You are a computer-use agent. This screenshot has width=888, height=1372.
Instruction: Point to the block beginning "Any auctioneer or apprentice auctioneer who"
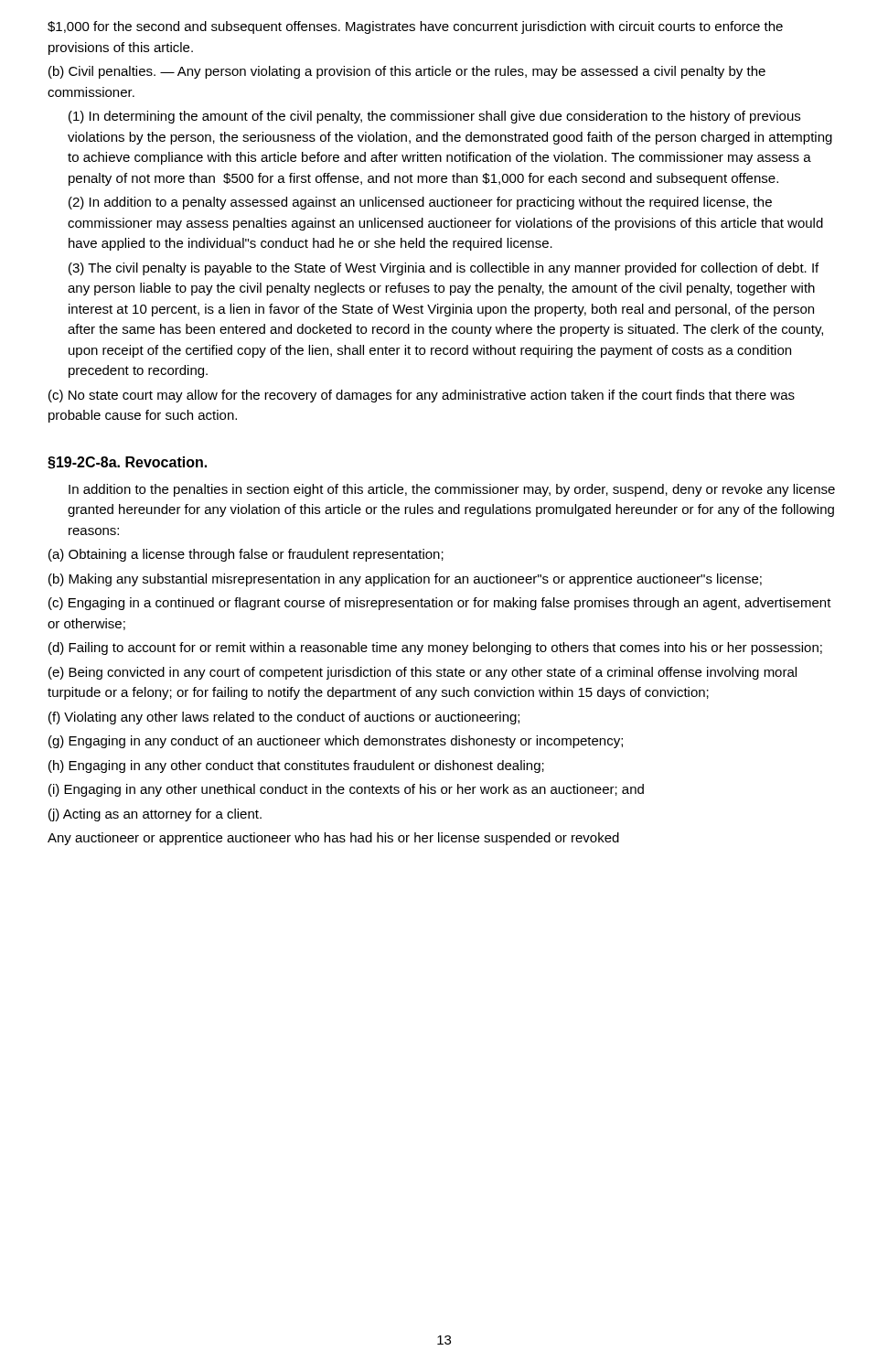334,837
